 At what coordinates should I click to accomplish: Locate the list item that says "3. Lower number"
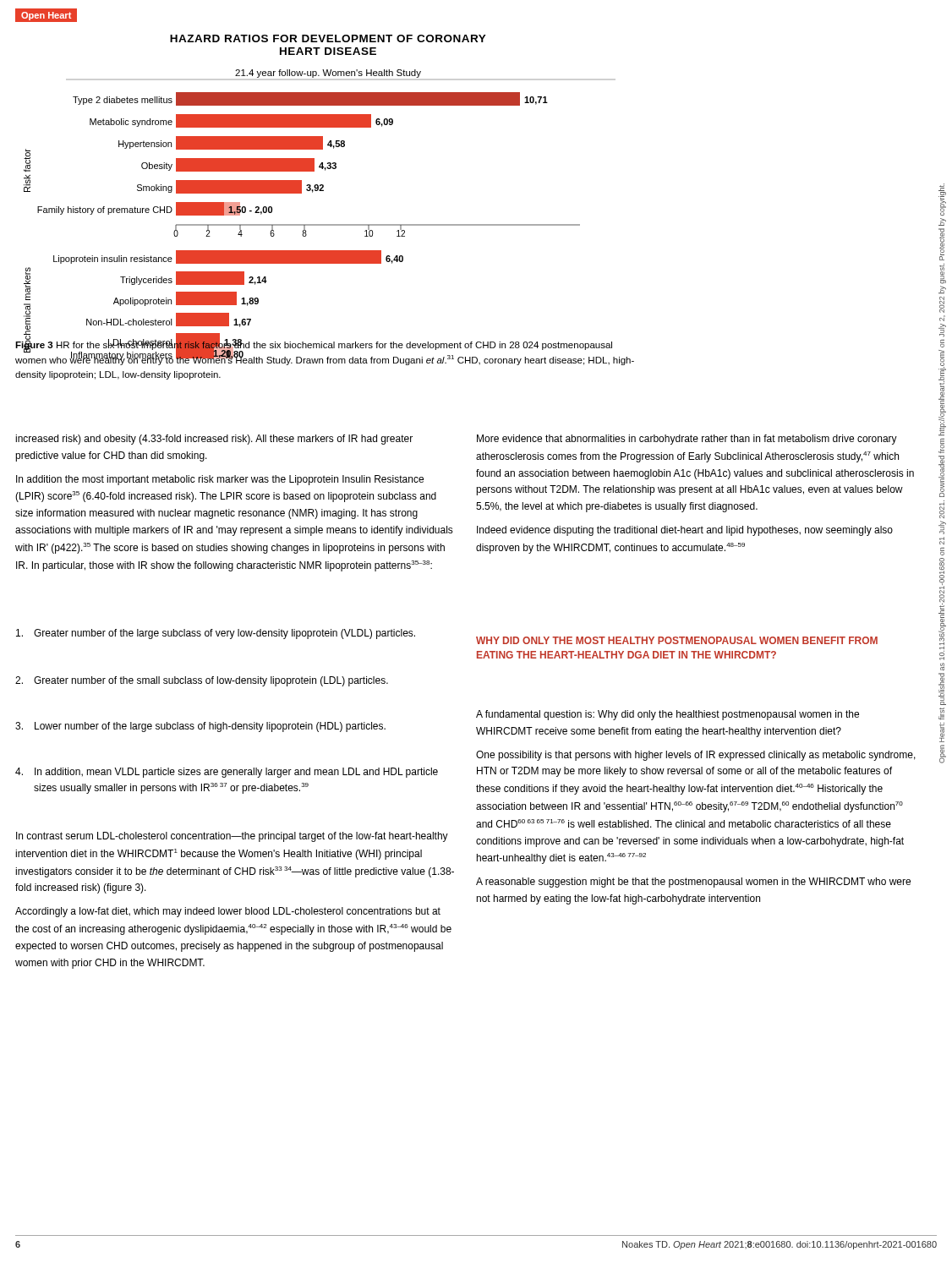point(201,727)
